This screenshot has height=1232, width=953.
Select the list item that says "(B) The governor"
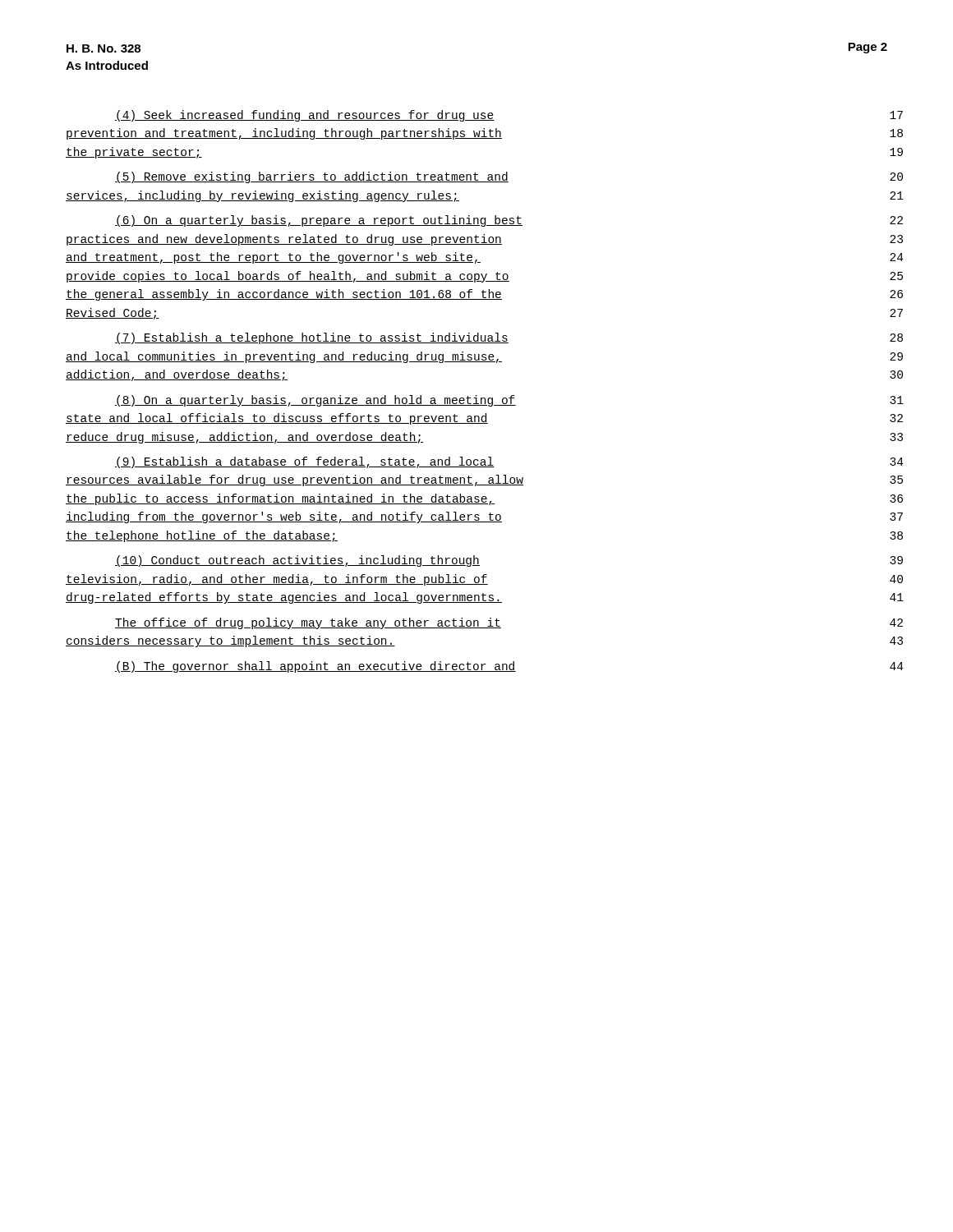point(485,667)
